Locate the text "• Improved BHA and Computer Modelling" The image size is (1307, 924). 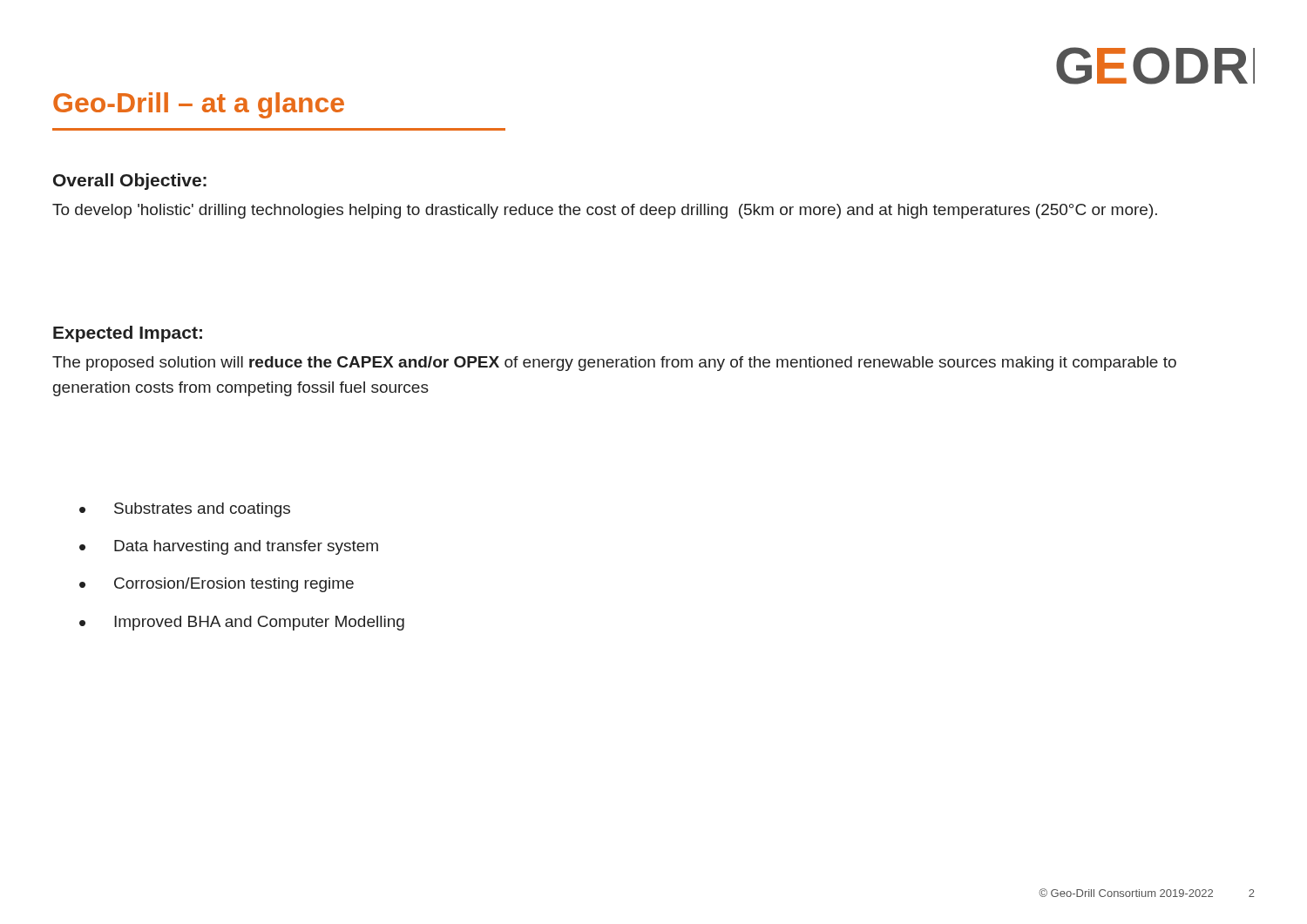point(242,623)
